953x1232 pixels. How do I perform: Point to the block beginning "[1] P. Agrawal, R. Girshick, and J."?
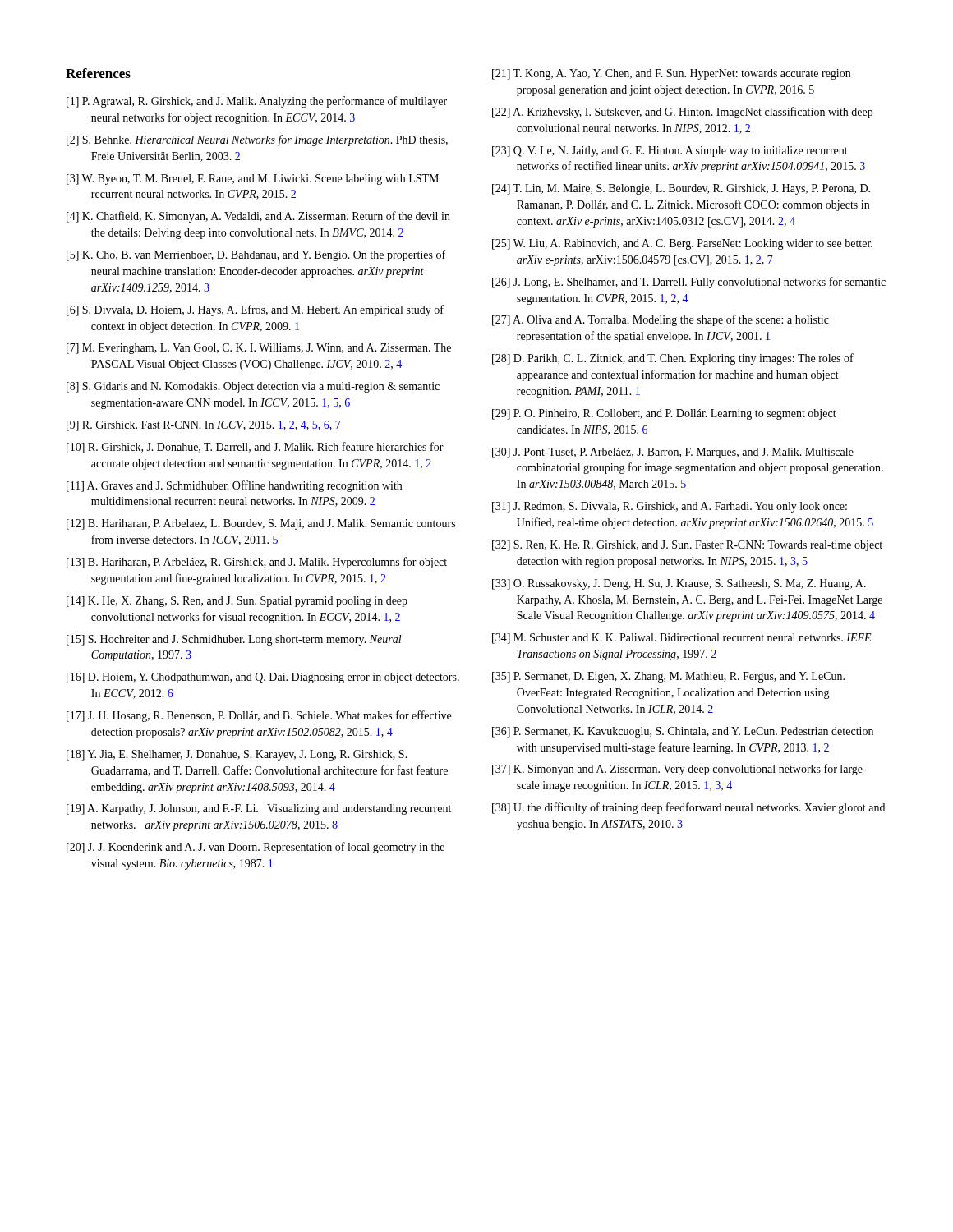coord(256,110)
